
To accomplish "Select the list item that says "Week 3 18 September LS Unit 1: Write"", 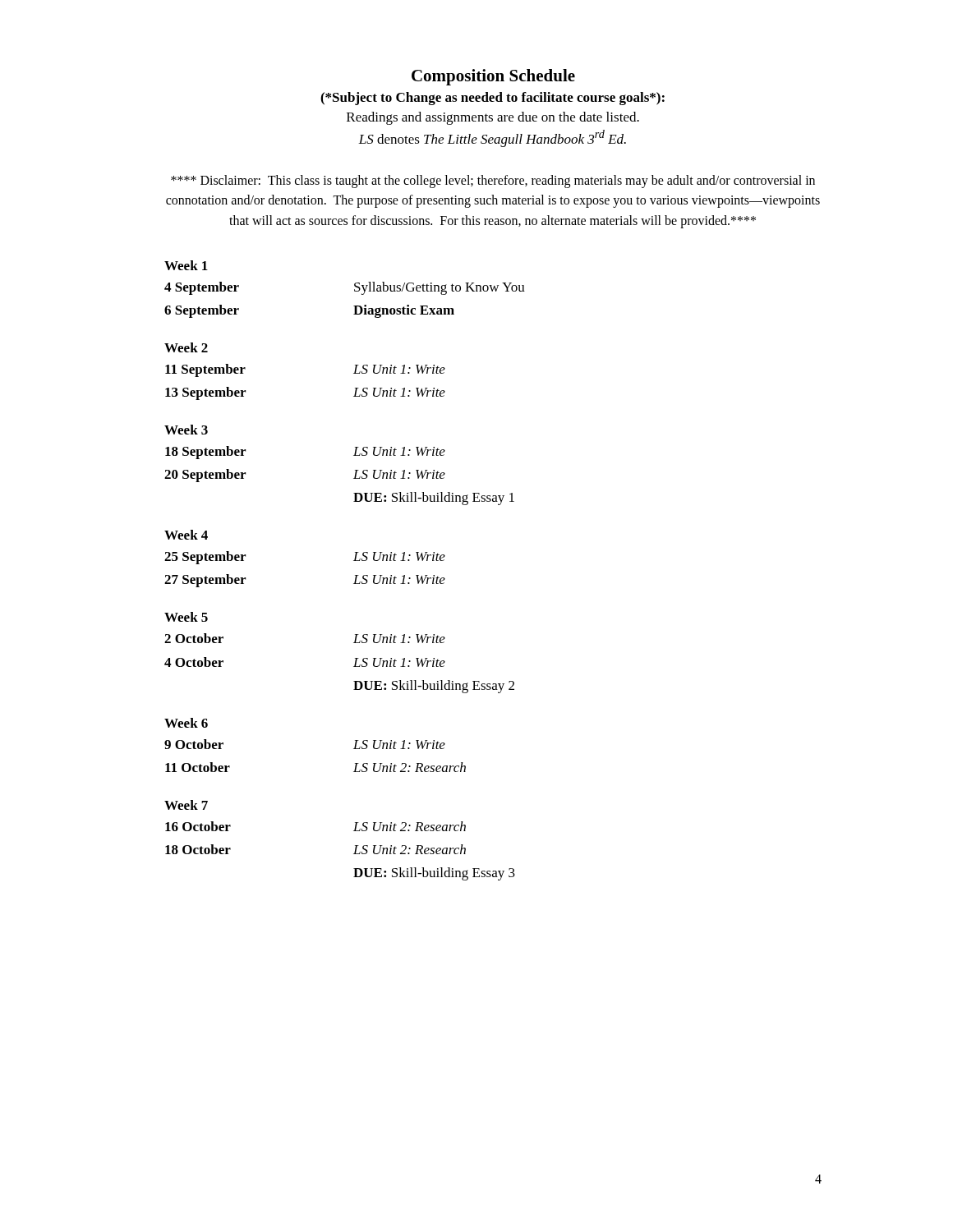I will click(186, 430).
